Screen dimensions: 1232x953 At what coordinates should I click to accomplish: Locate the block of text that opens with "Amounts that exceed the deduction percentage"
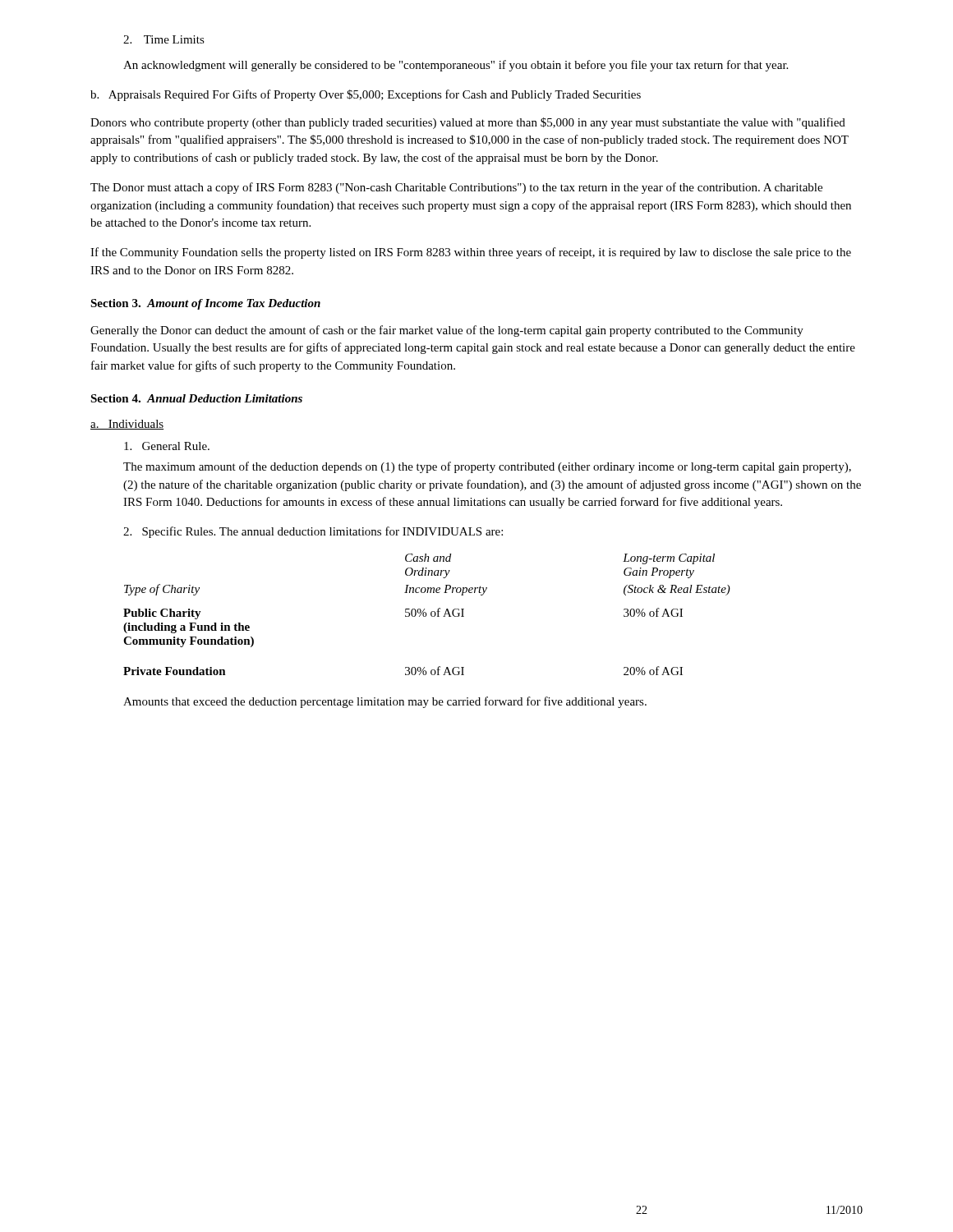point(385,701)
